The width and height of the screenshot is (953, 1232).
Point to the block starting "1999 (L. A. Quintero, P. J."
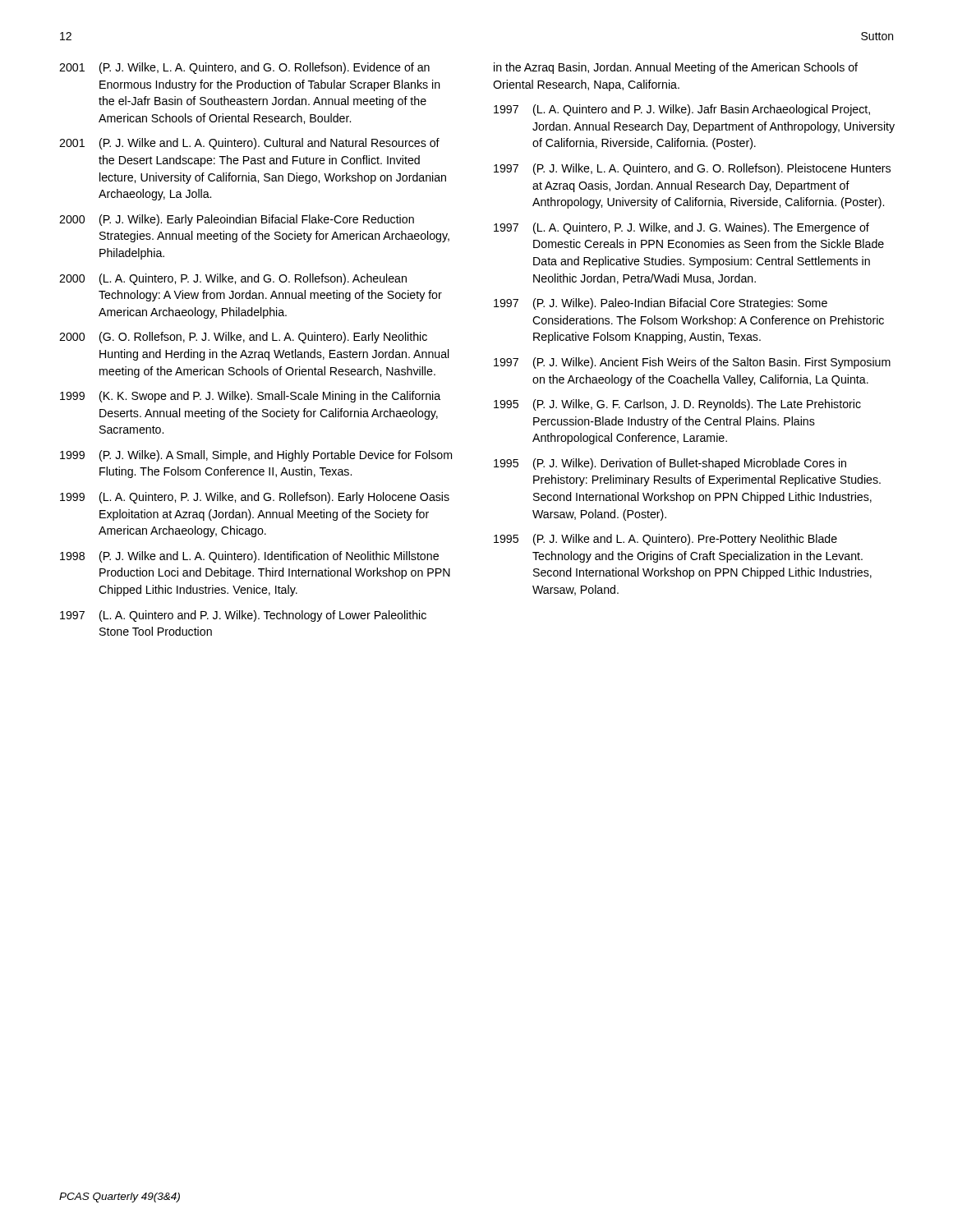256,514
